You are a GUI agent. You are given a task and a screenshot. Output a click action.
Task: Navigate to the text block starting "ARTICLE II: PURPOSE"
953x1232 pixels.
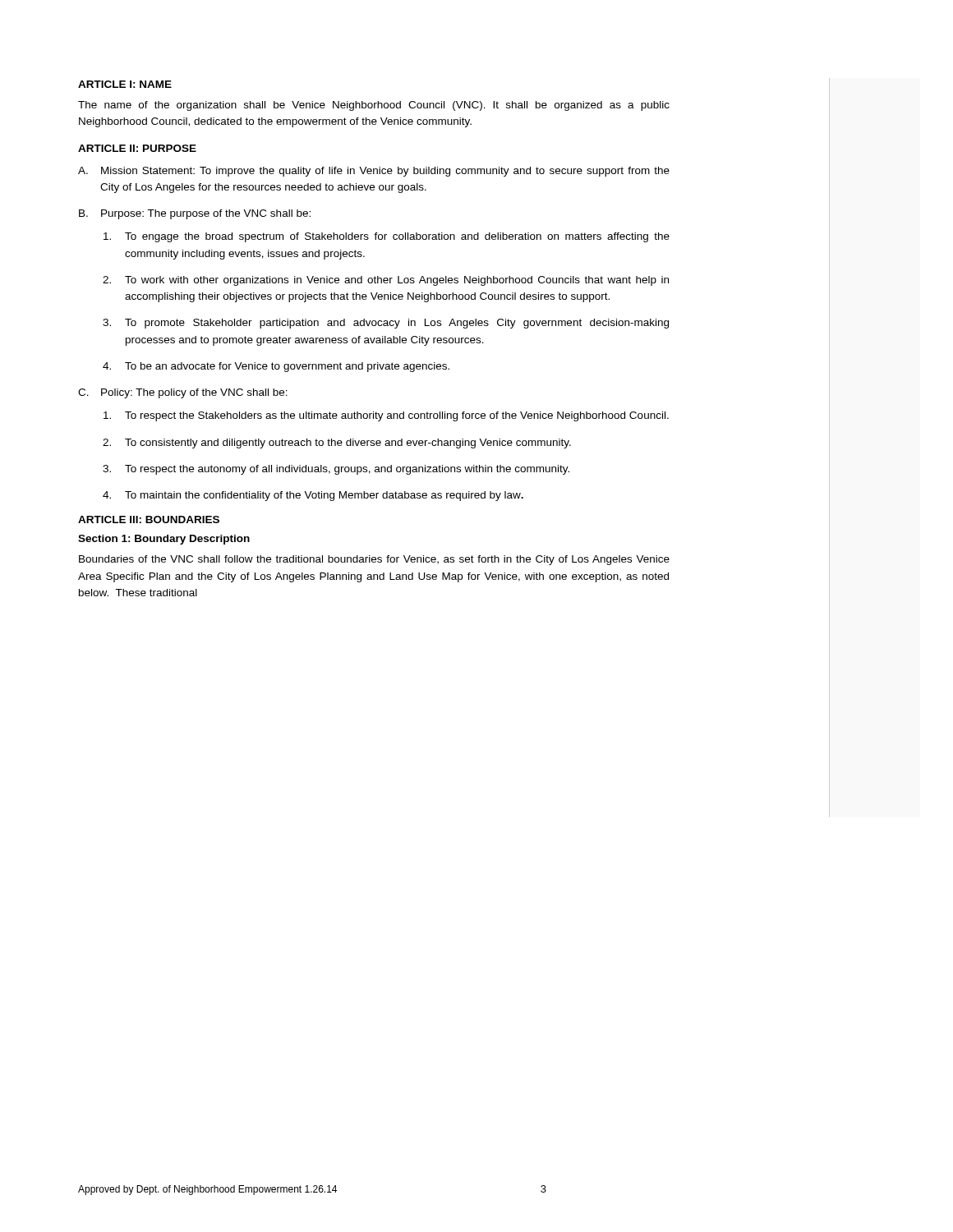(137, 148)
